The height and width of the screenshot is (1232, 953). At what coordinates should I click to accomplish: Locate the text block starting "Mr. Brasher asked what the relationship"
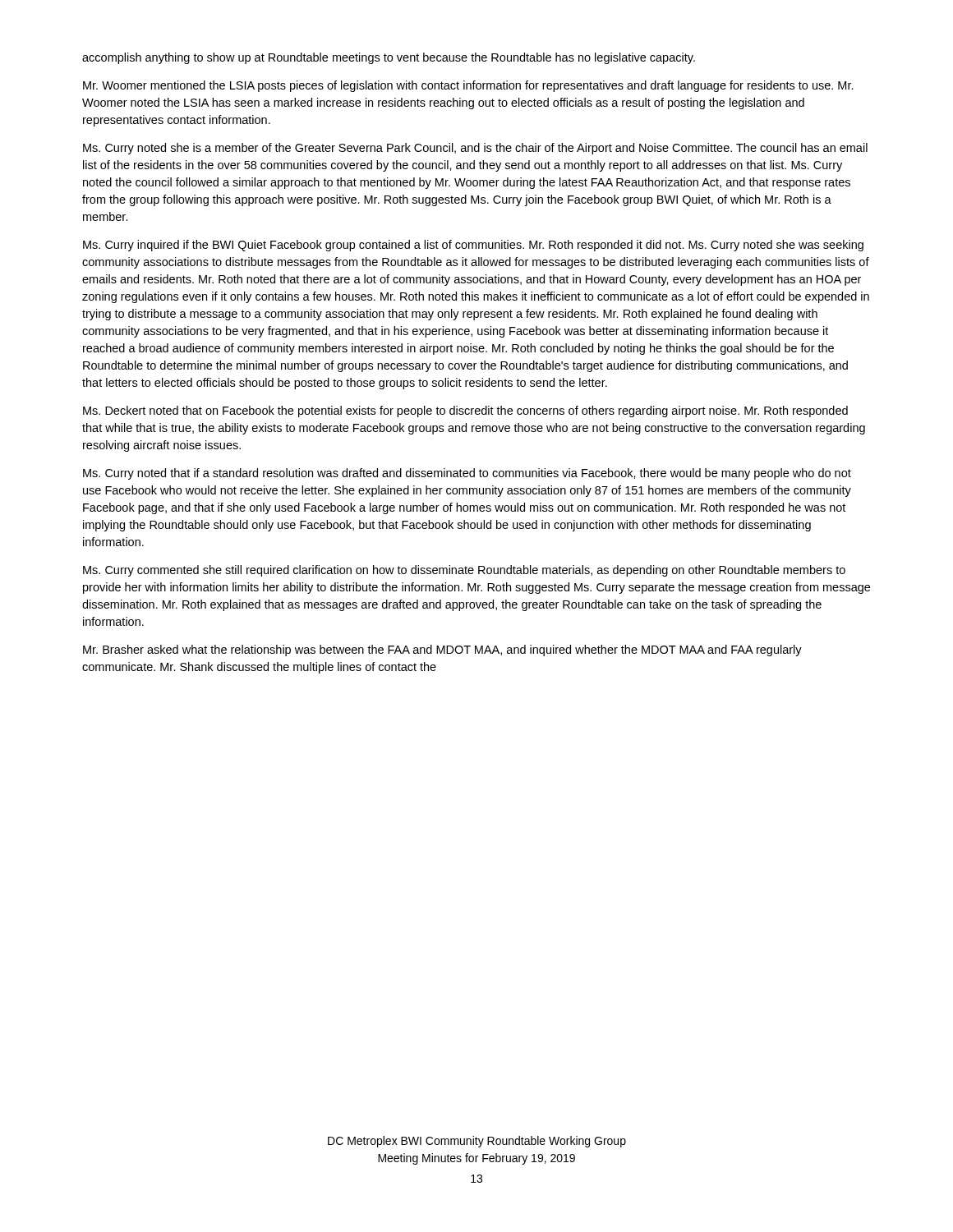pyautogui.click(x=442, y=659)
